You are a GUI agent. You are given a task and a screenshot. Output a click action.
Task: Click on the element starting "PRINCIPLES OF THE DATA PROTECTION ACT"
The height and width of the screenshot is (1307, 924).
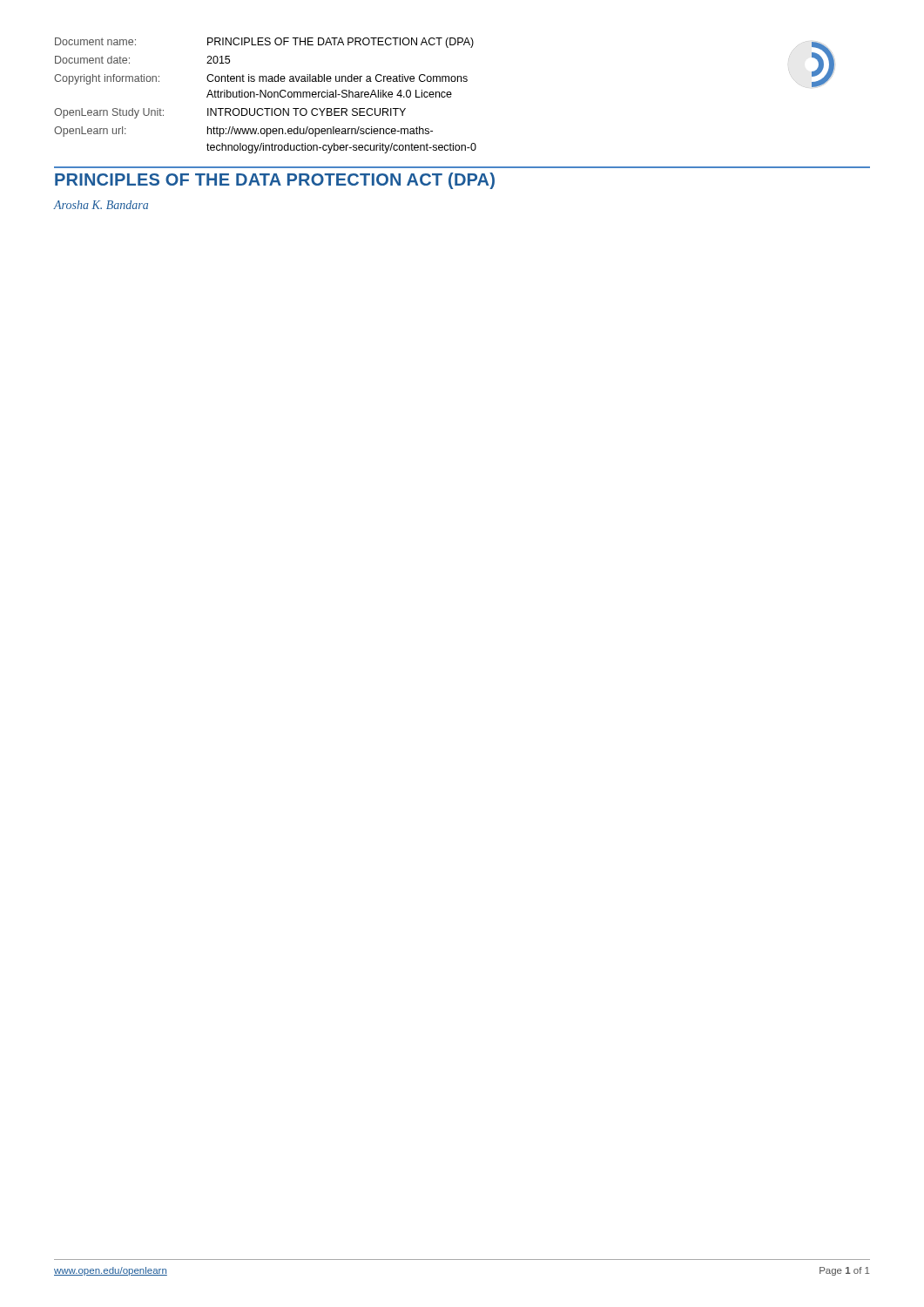[x=462, y=180]
